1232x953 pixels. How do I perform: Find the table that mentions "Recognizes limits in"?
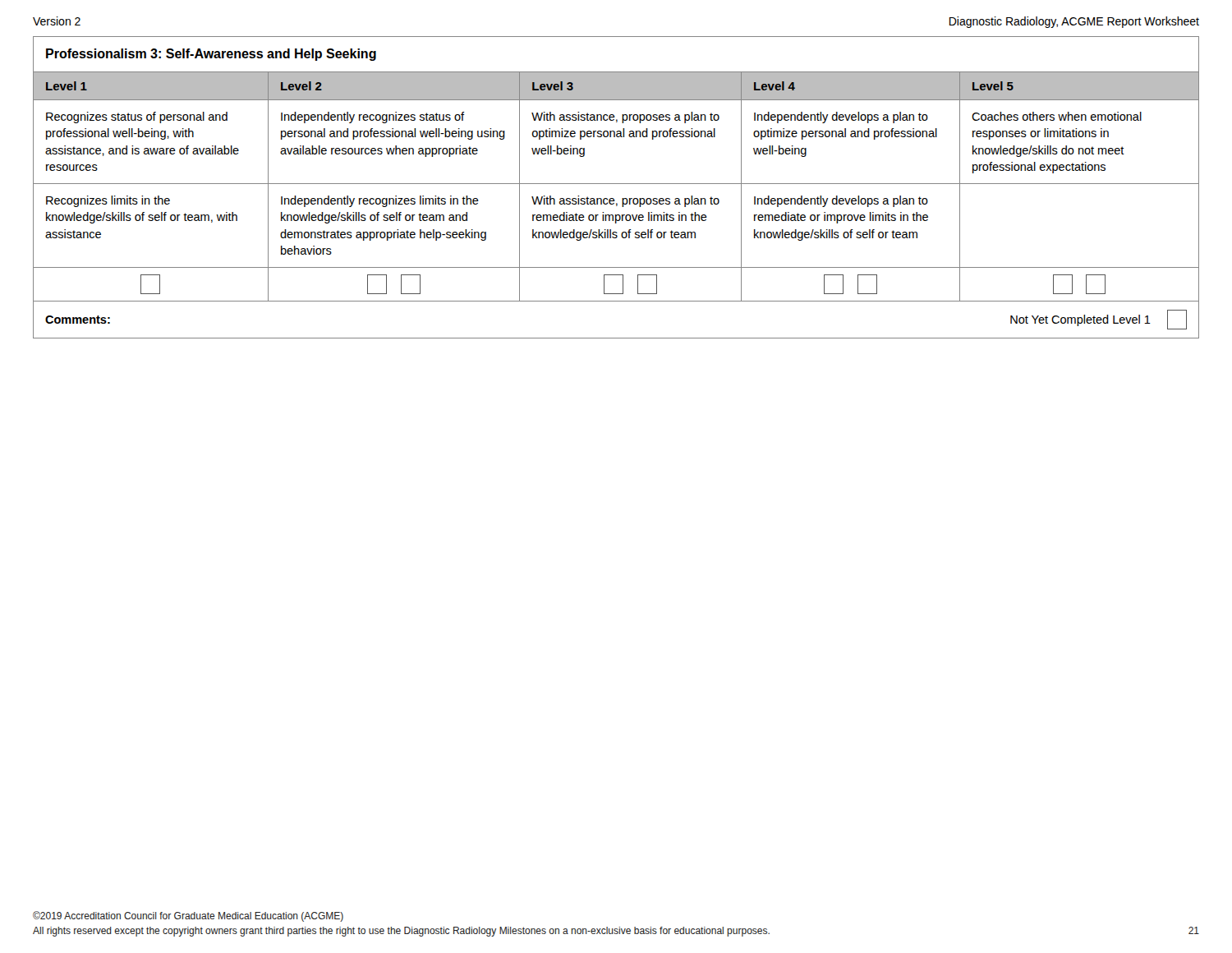click(616, 187)
